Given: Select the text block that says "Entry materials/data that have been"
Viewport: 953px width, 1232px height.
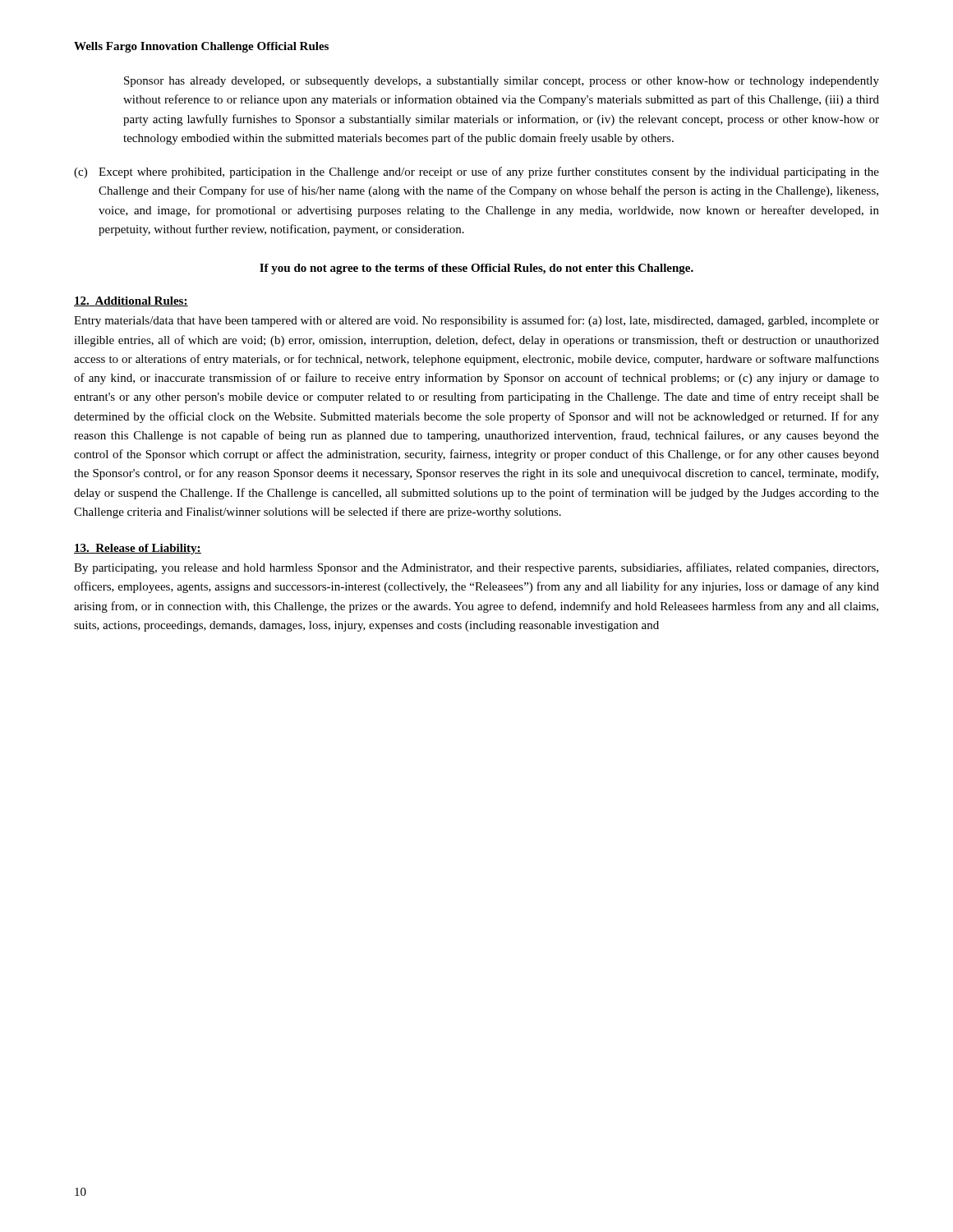Looking at the screenshot, I should [476, 416].
